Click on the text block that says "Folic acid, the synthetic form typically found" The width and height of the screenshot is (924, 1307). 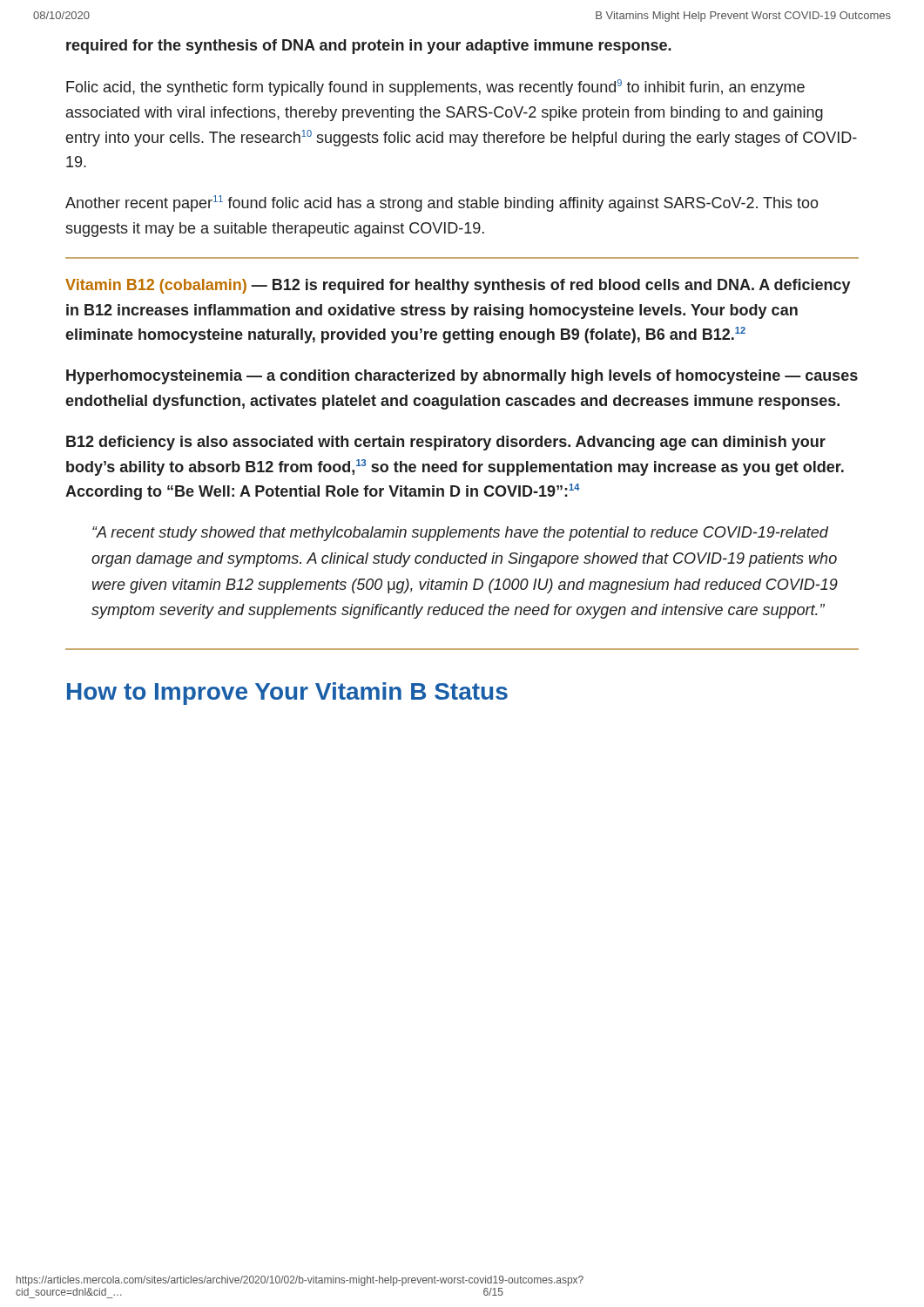[x=461, y=124]
